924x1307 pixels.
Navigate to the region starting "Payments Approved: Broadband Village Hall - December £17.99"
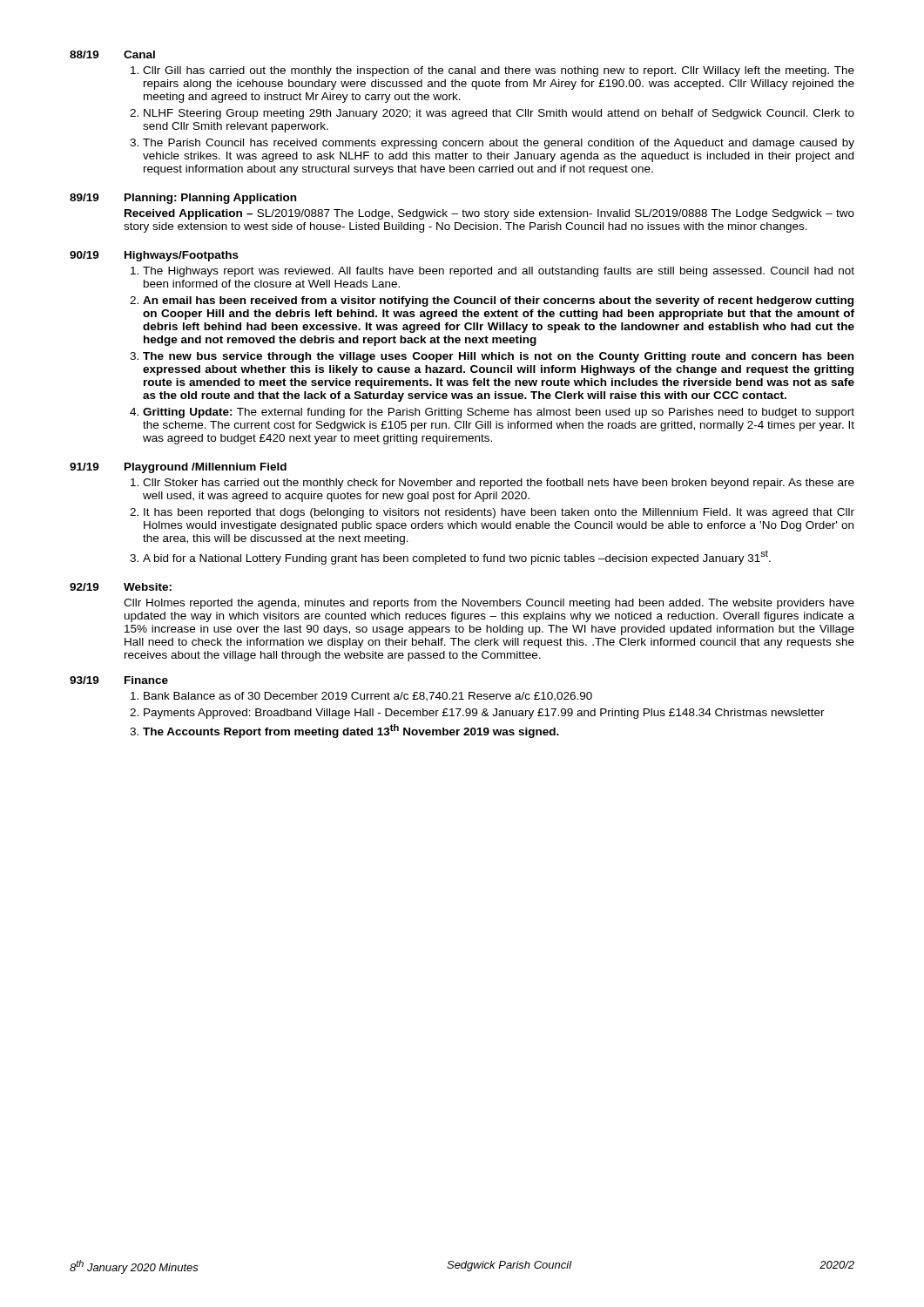pyautogui.click(x=484, y=712)
